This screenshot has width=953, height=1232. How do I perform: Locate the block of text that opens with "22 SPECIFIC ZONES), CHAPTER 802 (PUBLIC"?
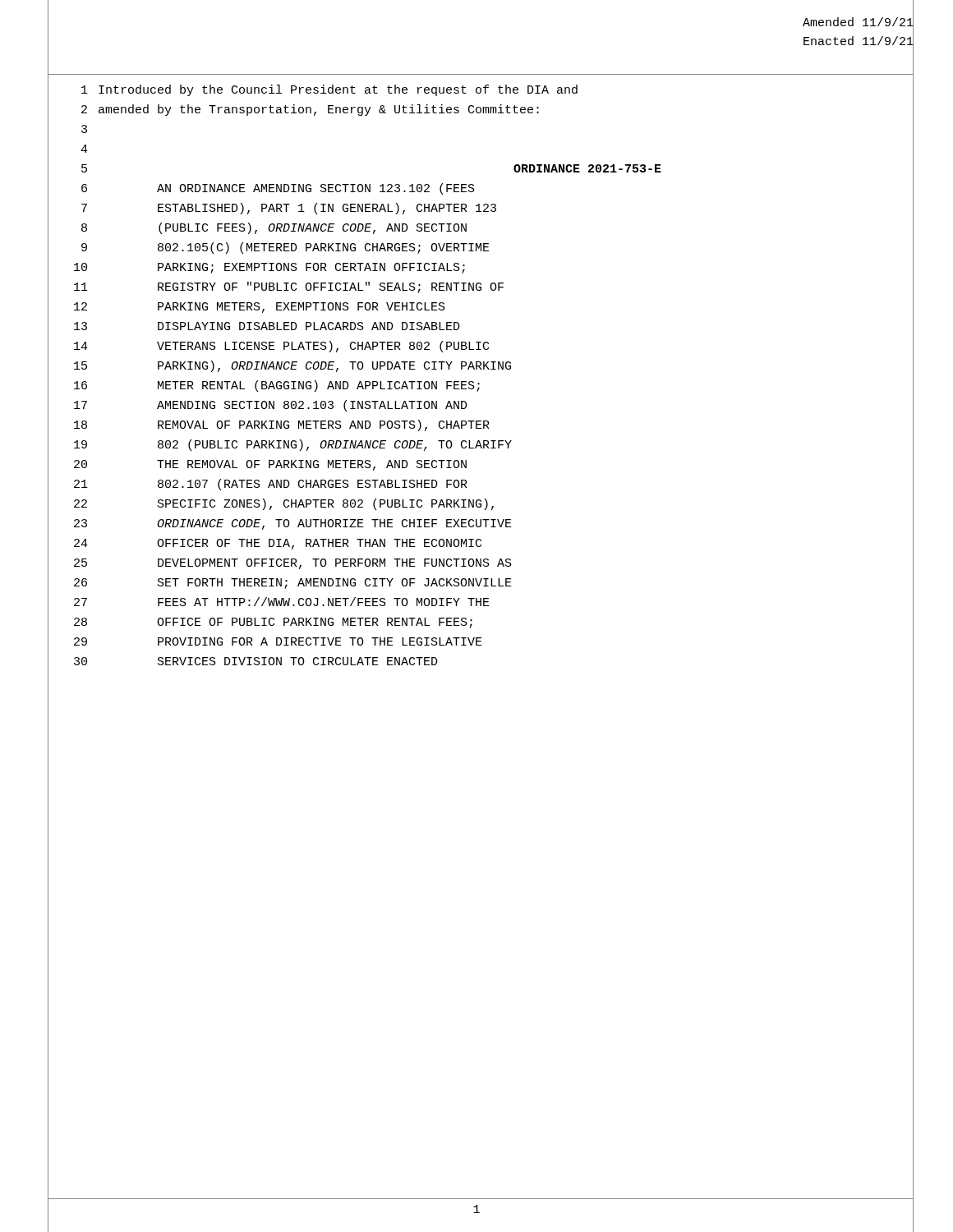[x=481, y=505]
